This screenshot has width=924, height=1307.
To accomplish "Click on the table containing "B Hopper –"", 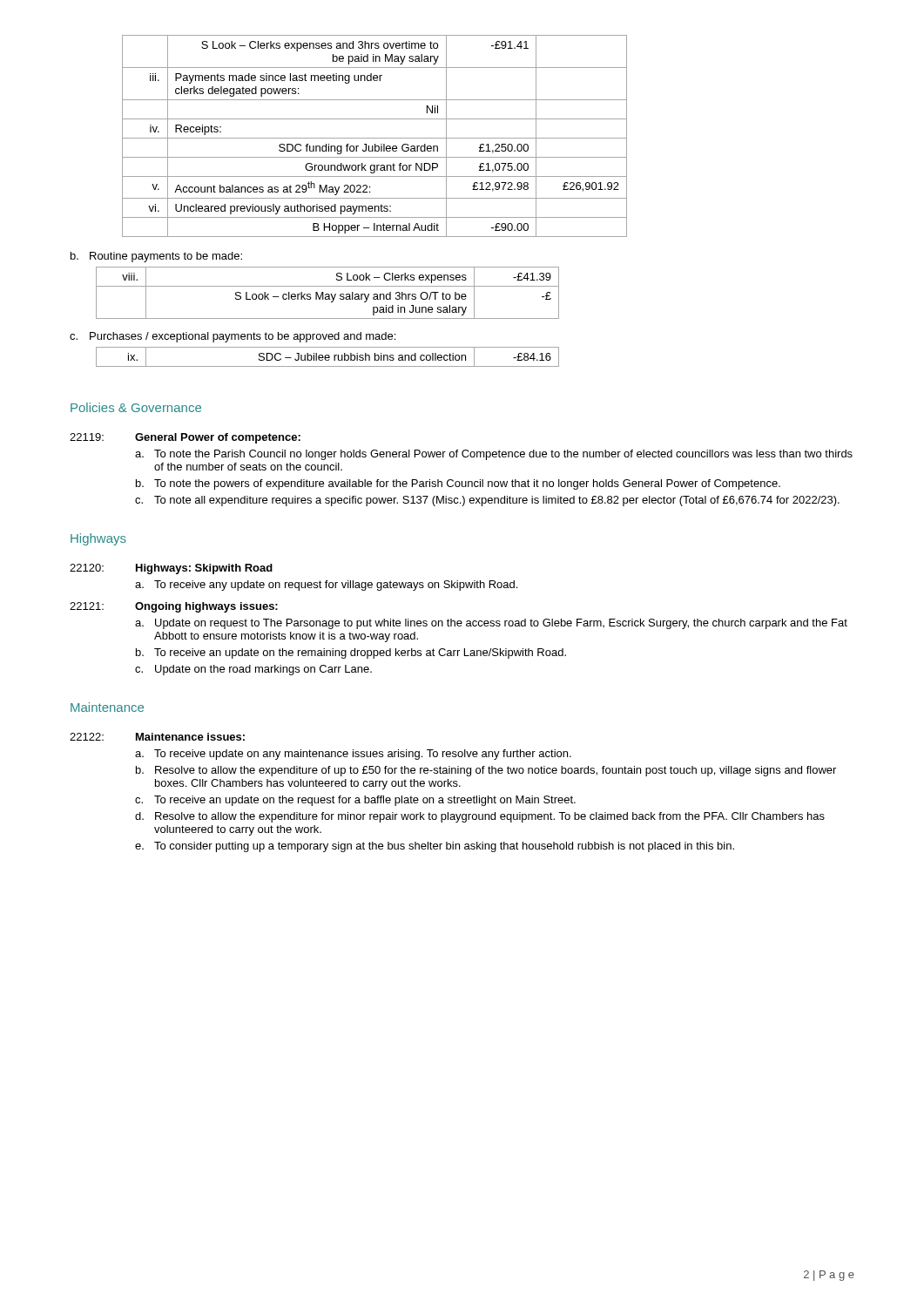I will click(x=462, y=136).
